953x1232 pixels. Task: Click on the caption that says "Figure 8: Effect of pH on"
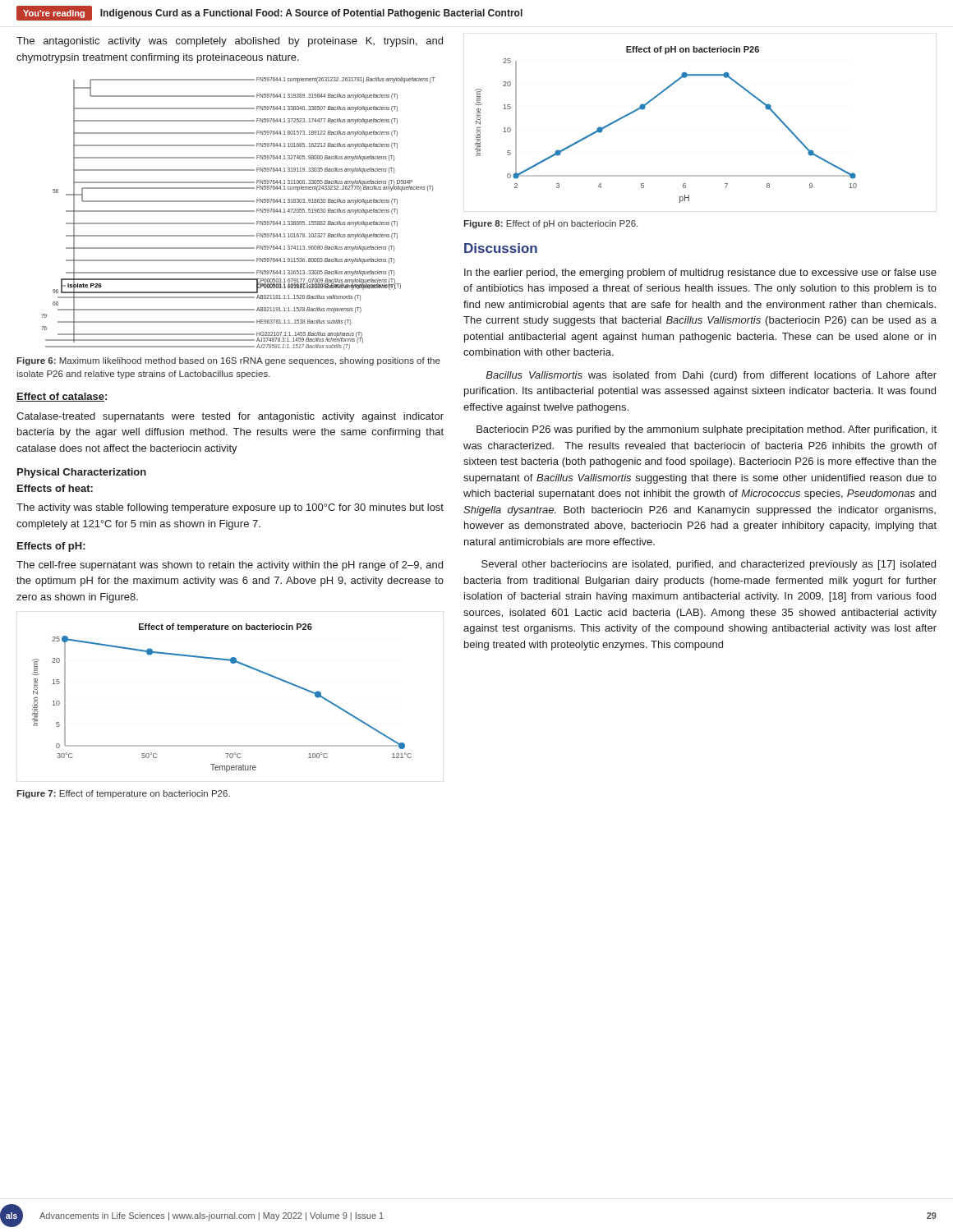point(551,223)
